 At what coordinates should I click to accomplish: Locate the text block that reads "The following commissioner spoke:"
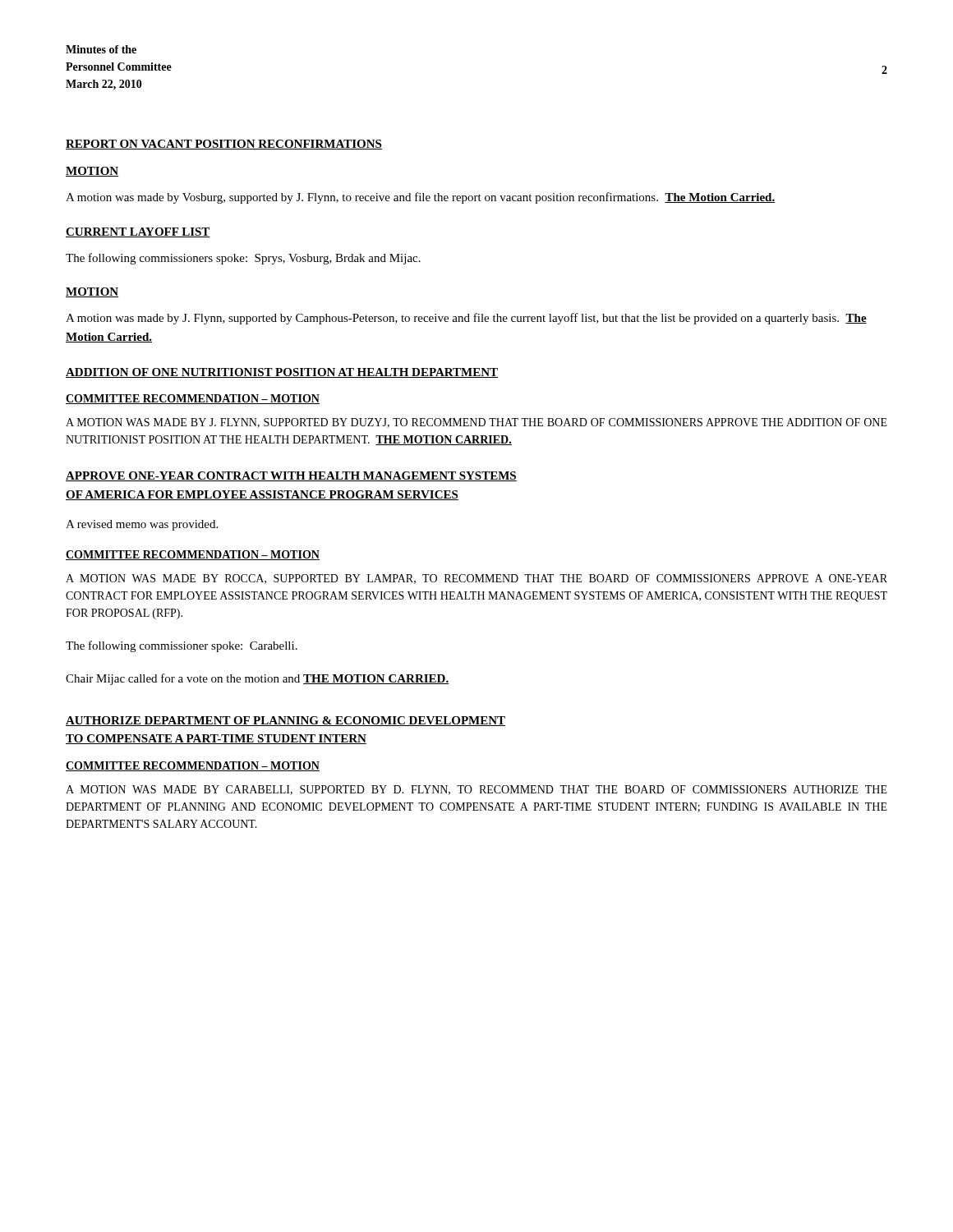[182, 645]
